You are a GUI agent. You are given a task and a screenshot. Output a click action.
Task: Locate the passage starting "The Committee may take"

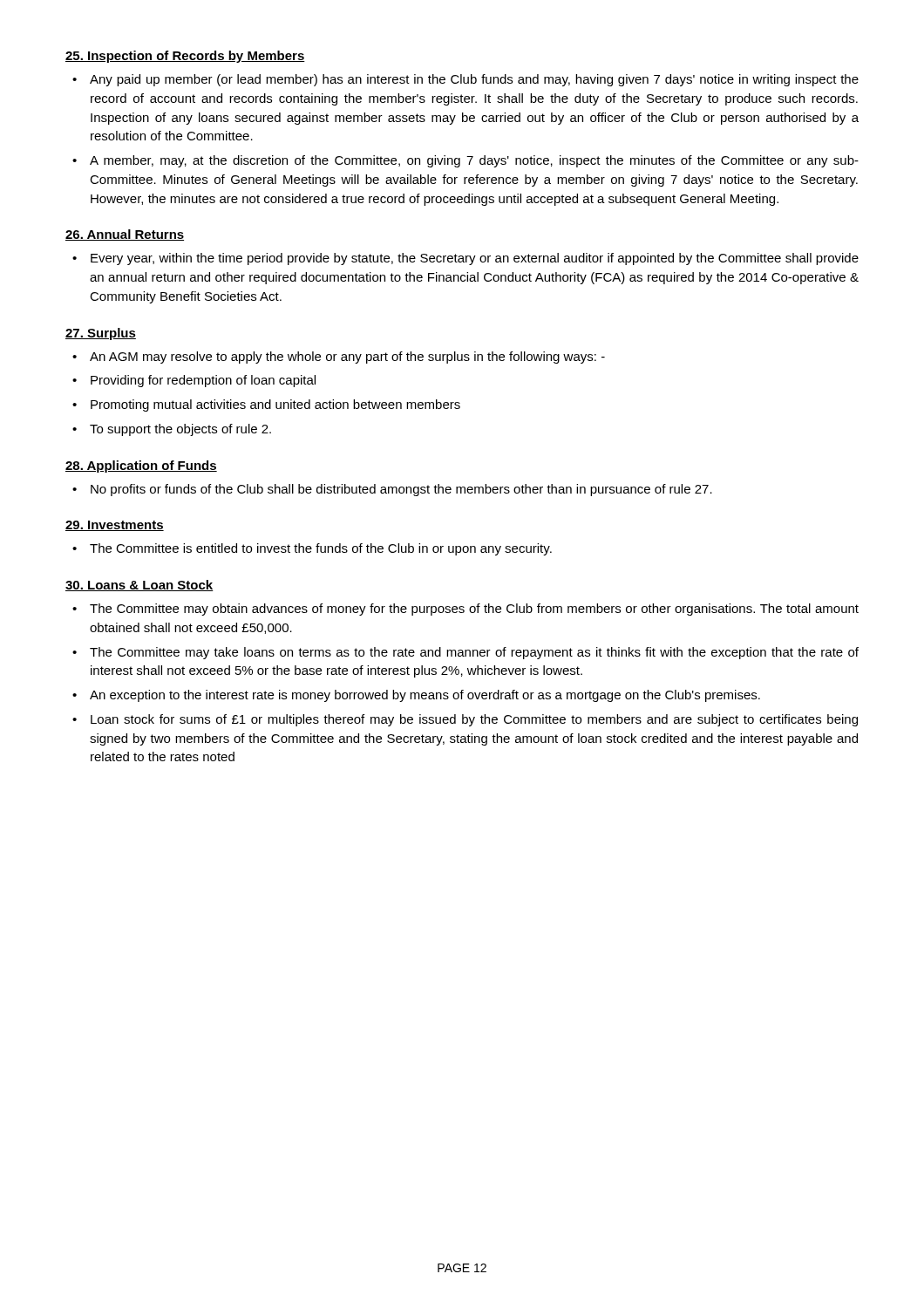pyautogui.click(x=474, y=661)
